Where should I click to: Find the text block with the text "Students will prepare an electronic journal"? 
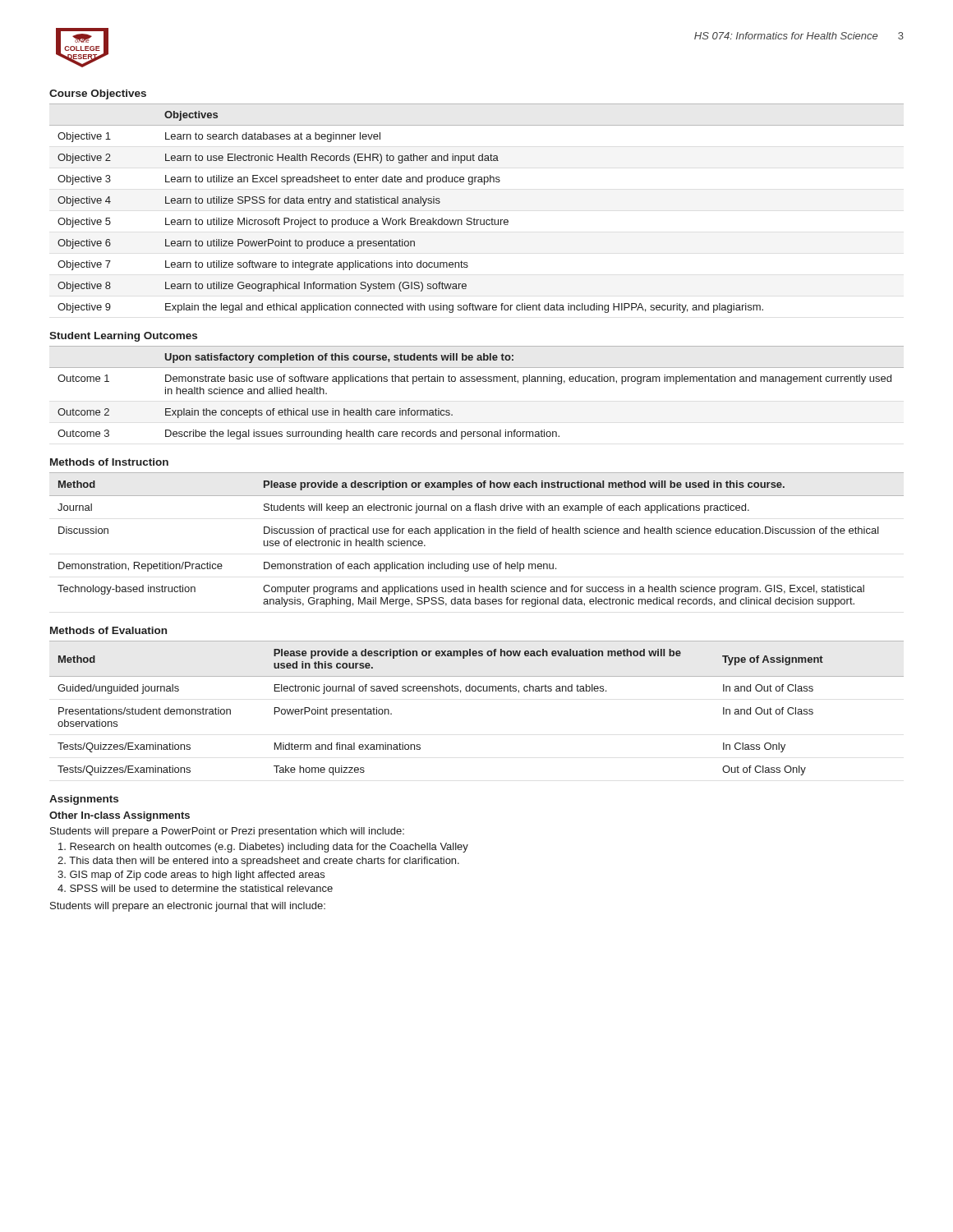[188, 906]
